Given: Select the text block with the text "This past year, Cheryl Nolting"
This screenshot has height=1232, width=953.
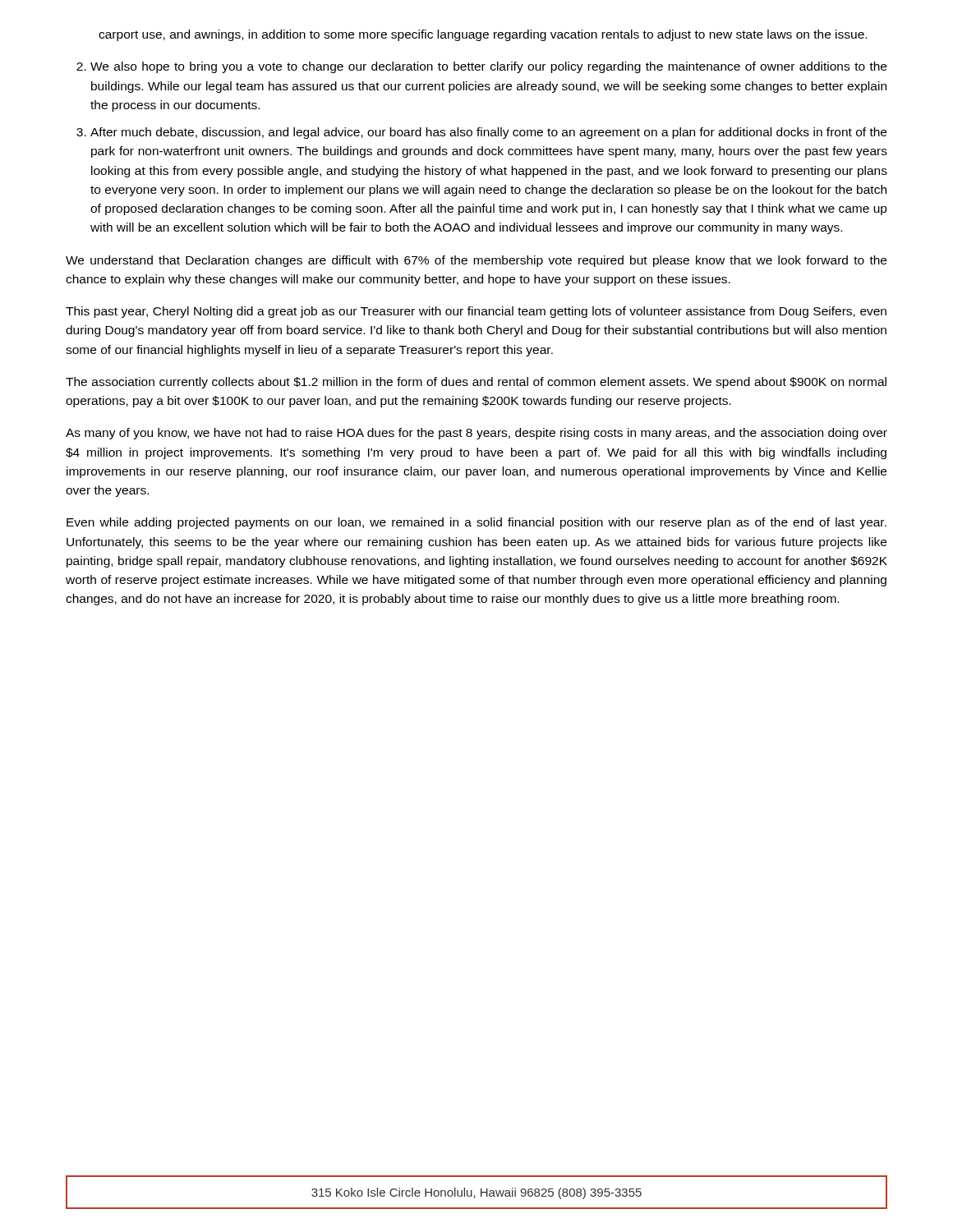Looking at the screenshot, I should (x=476, y=330).
